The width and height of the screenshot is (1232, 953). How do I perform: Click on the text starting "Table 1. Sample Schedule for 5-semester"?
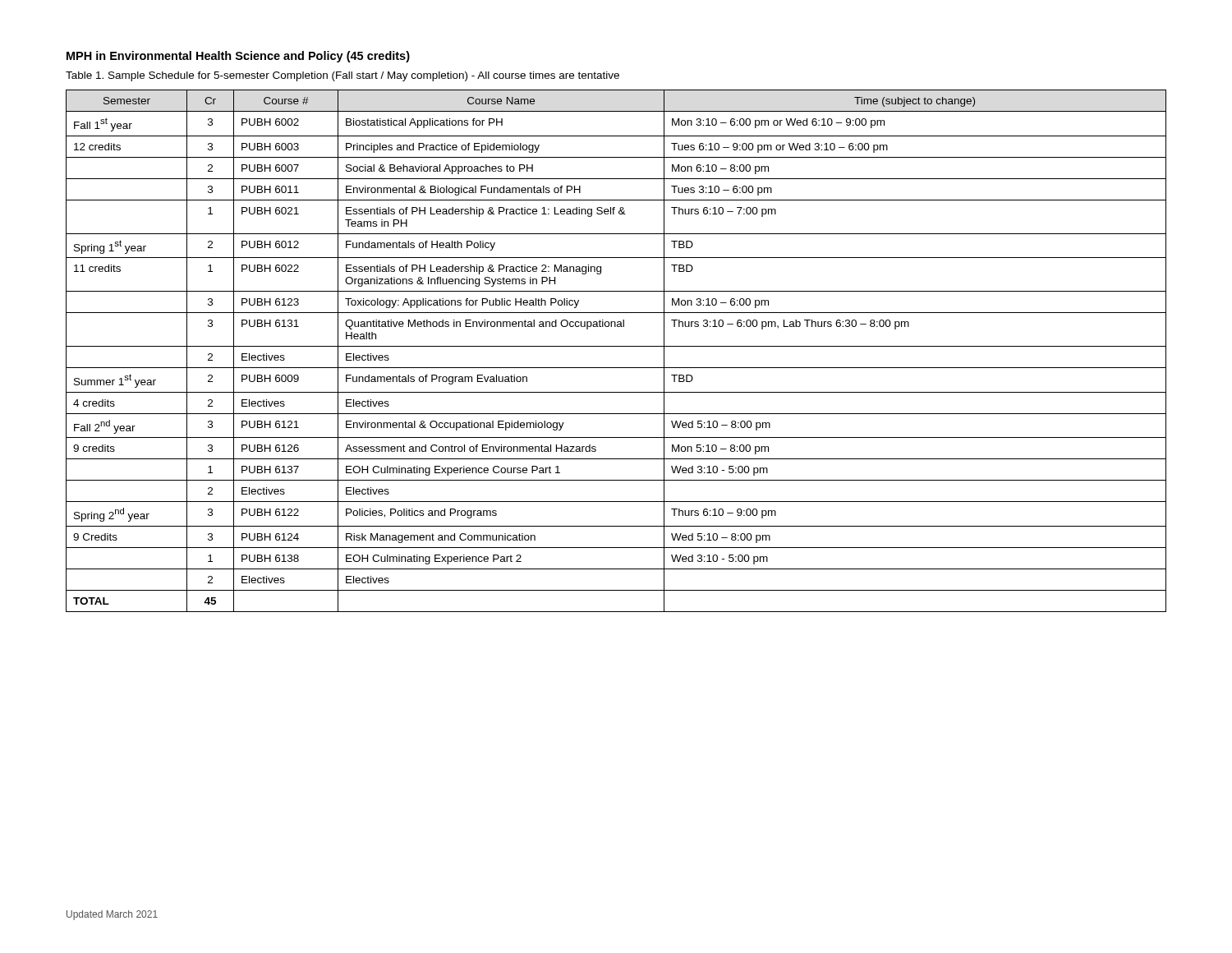point(343,75)
